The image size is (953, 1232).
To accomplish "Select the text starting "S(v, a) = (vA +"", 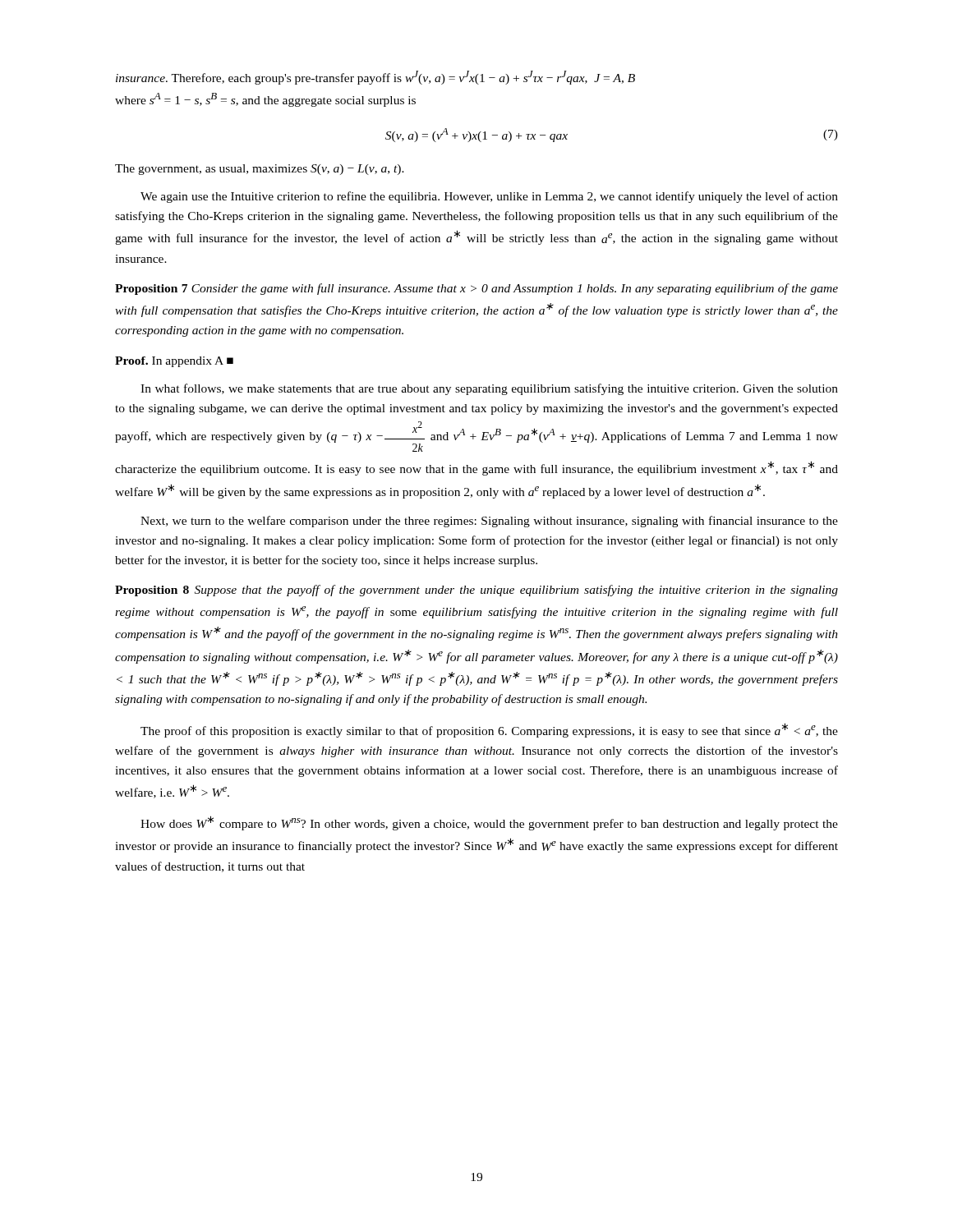I will pyautogui.click(x=476, y=134).
